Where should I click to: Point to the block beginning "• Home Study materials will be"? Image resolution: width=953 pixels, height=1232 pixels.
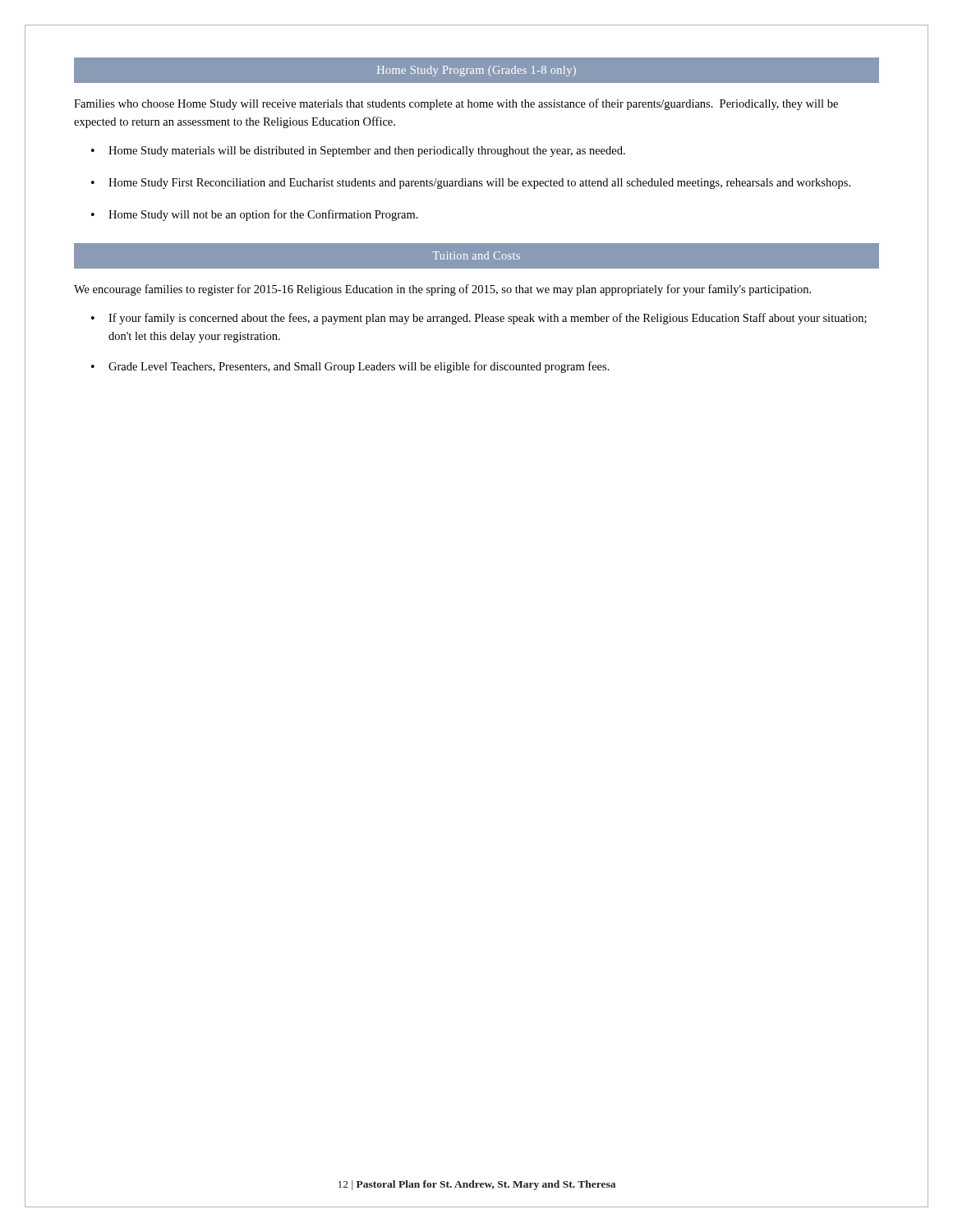358,151
